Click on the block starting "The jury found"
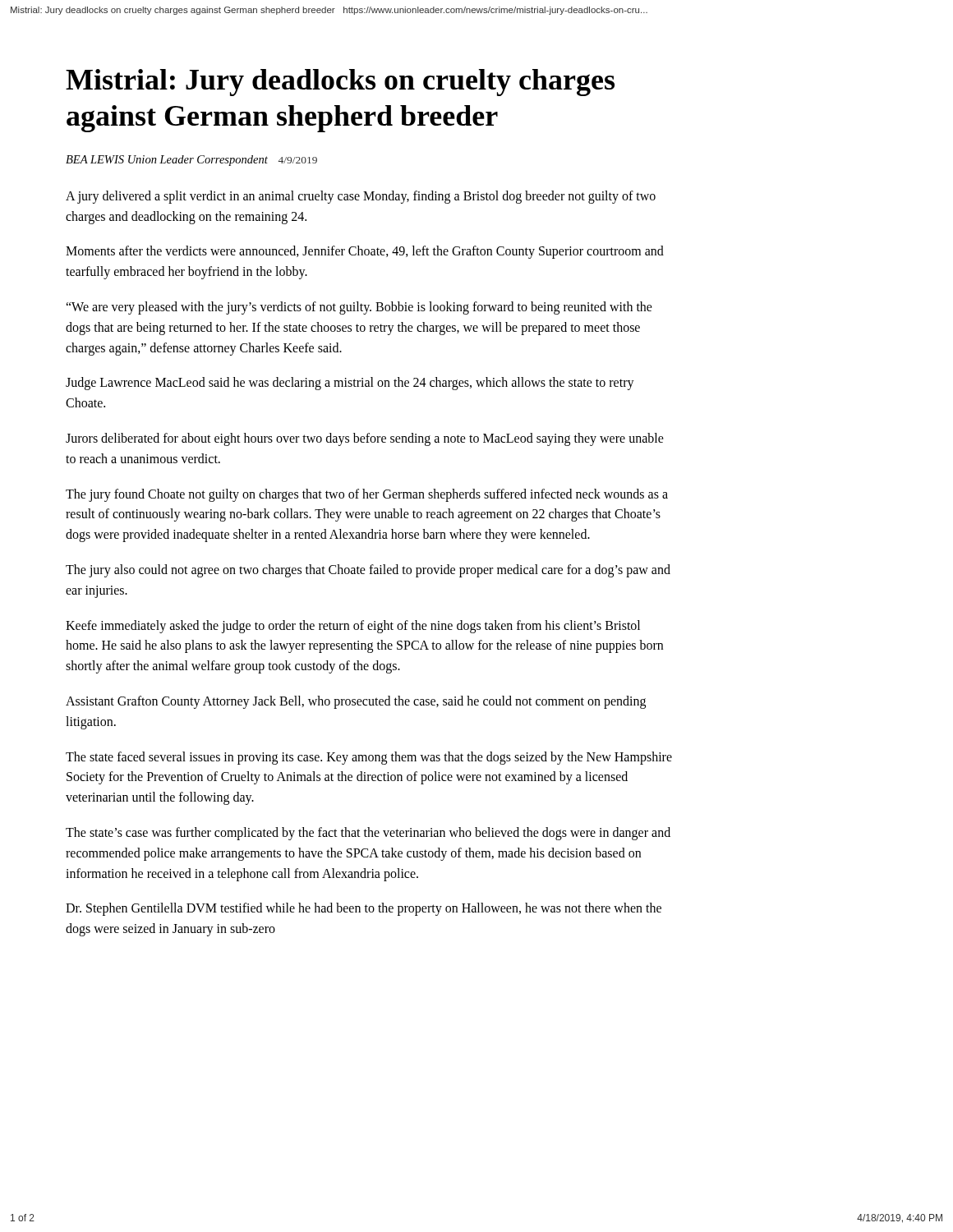The width and height of the screenshot is (953, 1232). point(370,515)
